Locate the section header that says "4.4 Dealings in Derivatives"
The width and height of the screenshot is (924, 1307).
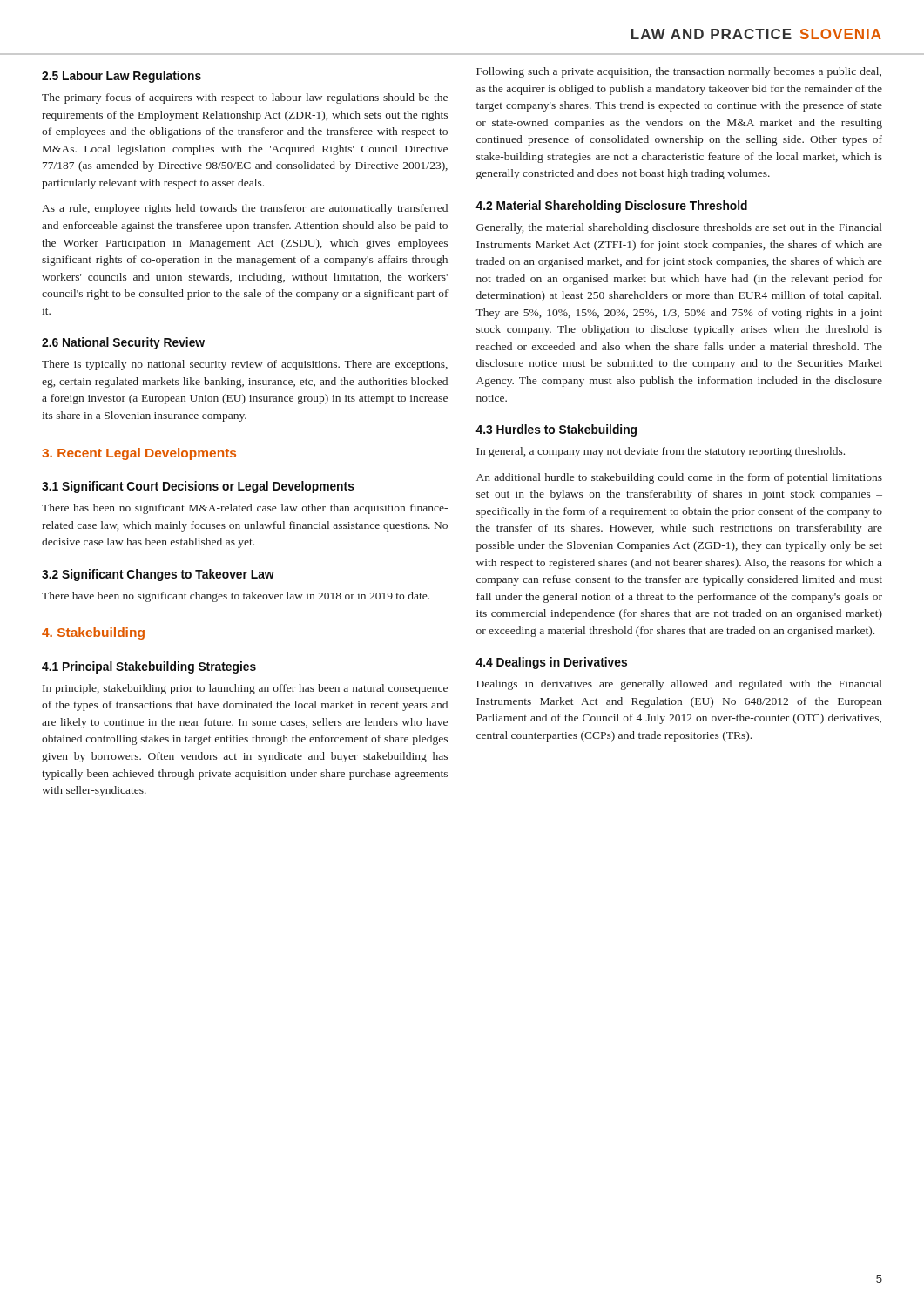pyautogui.click(x=551, y=663)
